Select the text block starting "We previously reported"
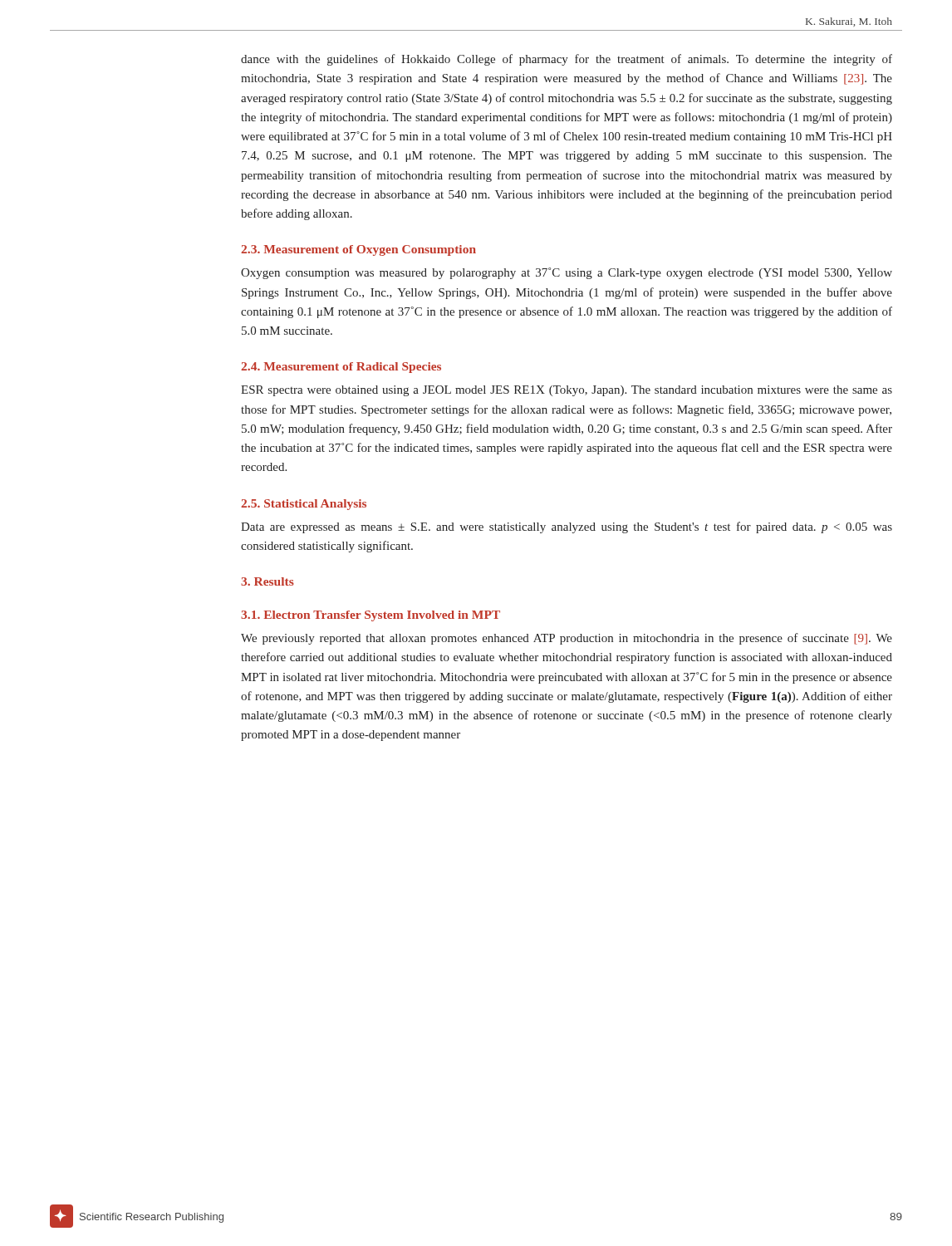Screen dimensions: 1246x952 [x=567, y=686]
